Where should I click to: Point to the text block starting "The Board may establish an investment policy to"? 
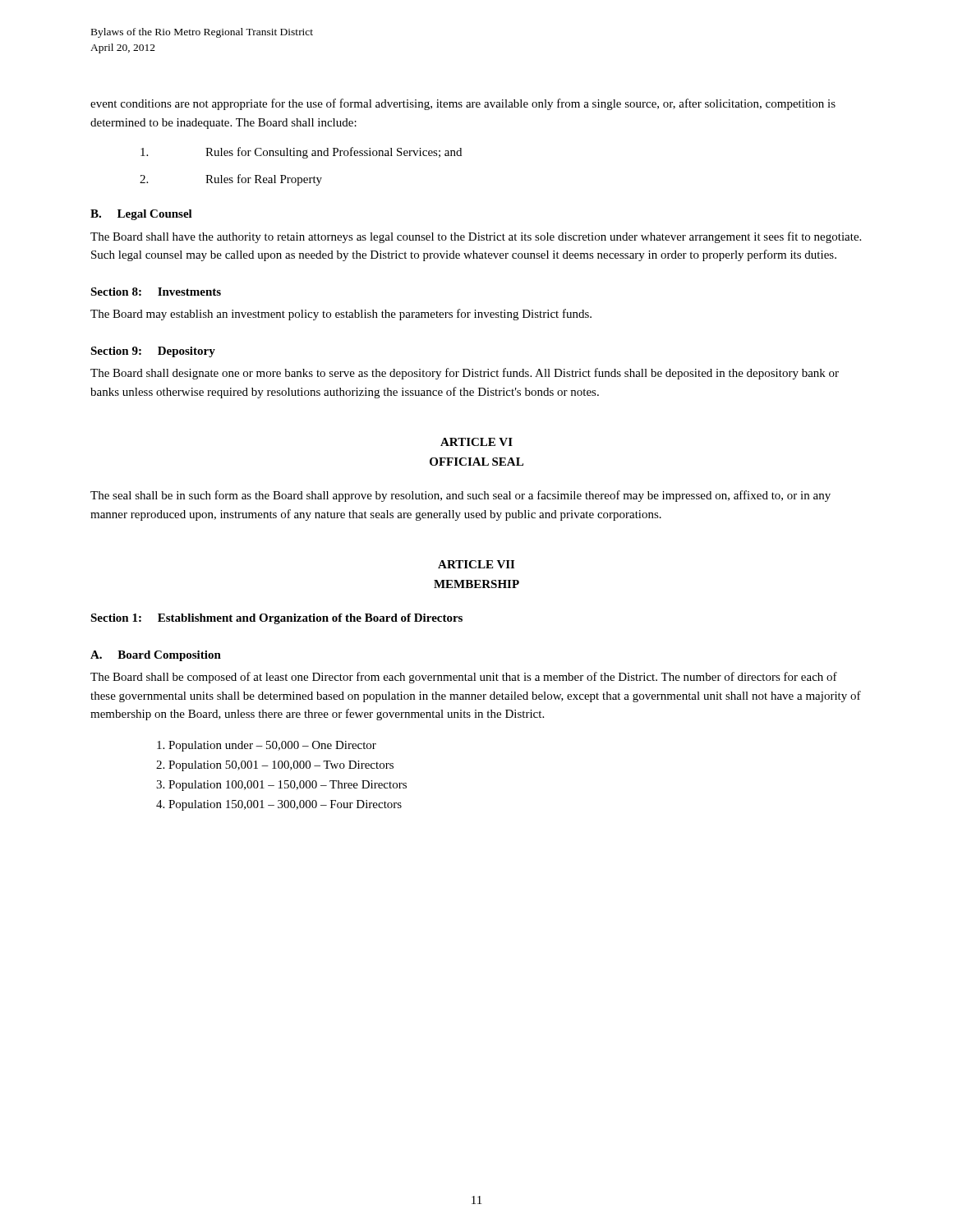coord(341,314)
